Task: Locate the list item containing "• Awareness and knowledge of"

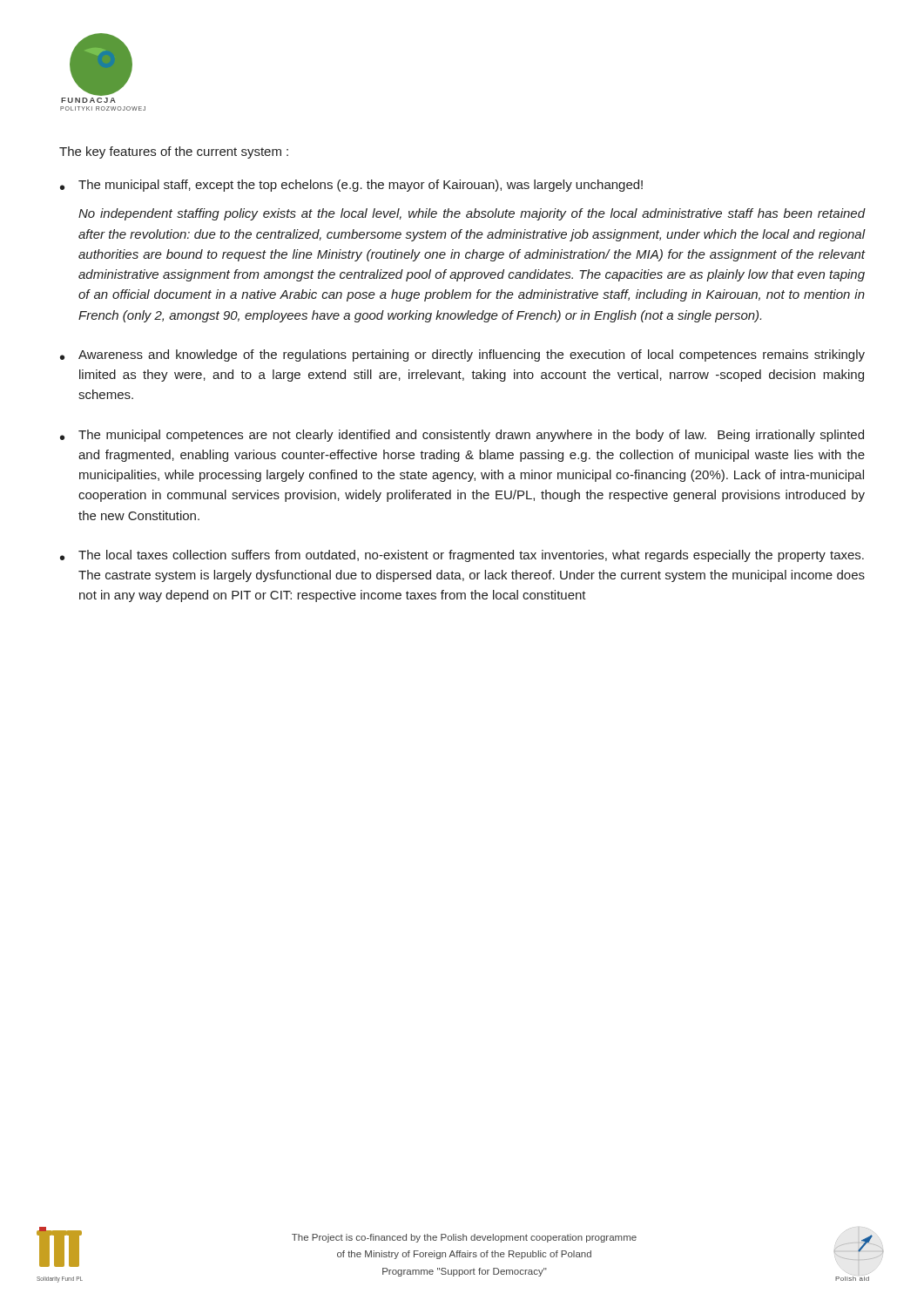Action: (462, 374)
